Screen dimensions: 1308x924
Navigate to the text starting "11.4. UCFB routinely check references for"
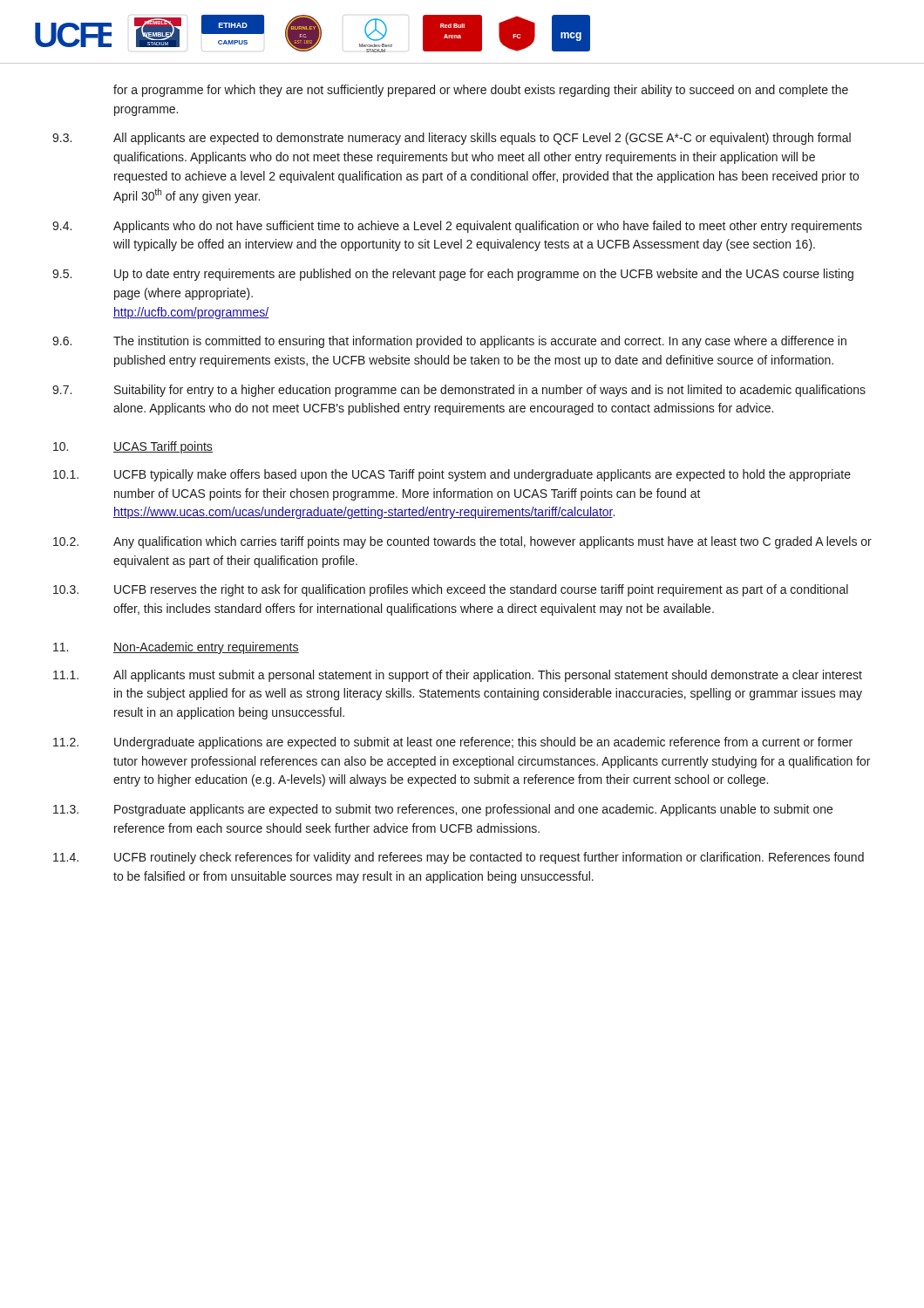tap(462, 868)
